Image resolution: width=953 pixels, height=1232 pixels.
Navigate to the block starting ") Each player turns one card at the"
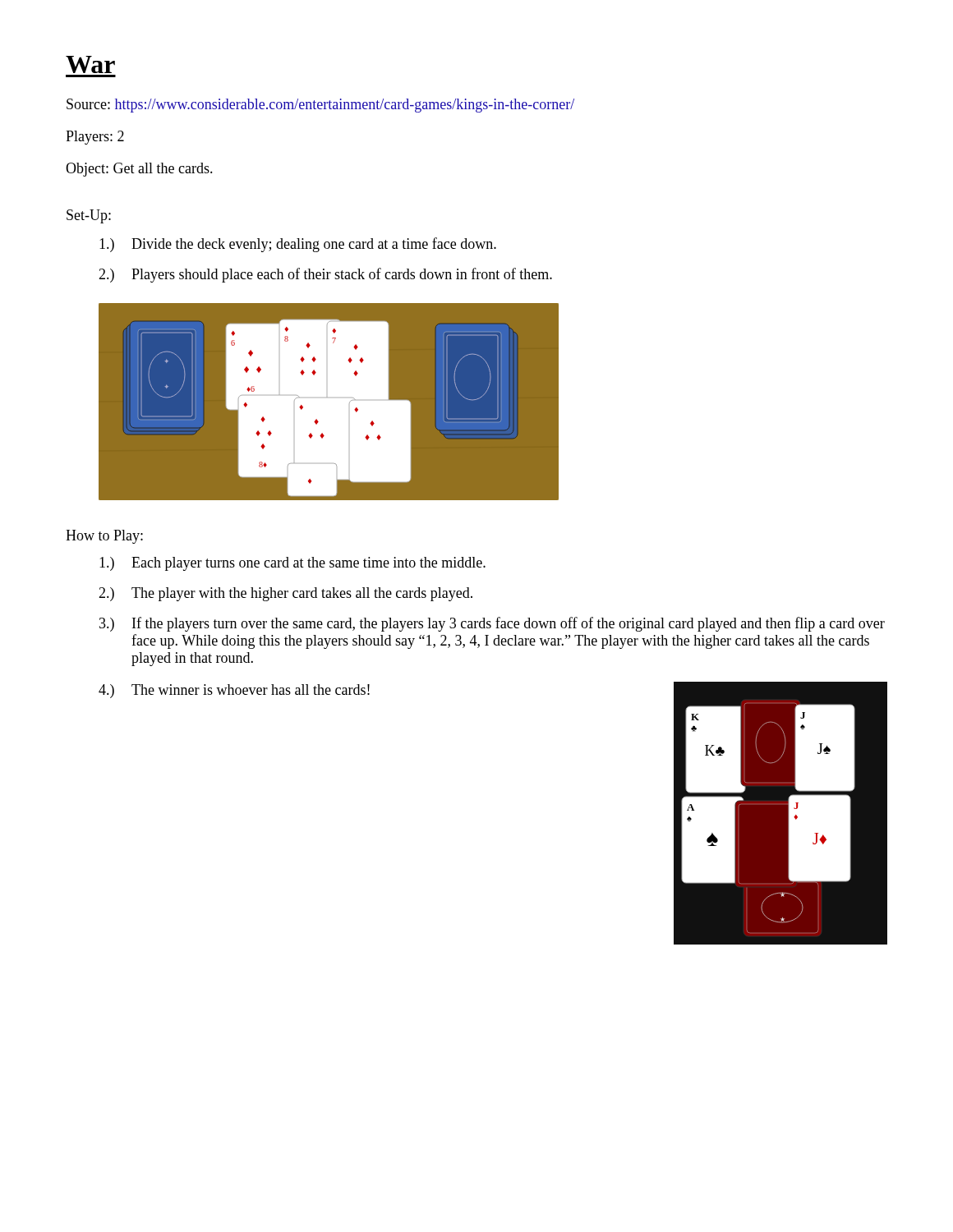click(493, 563)
